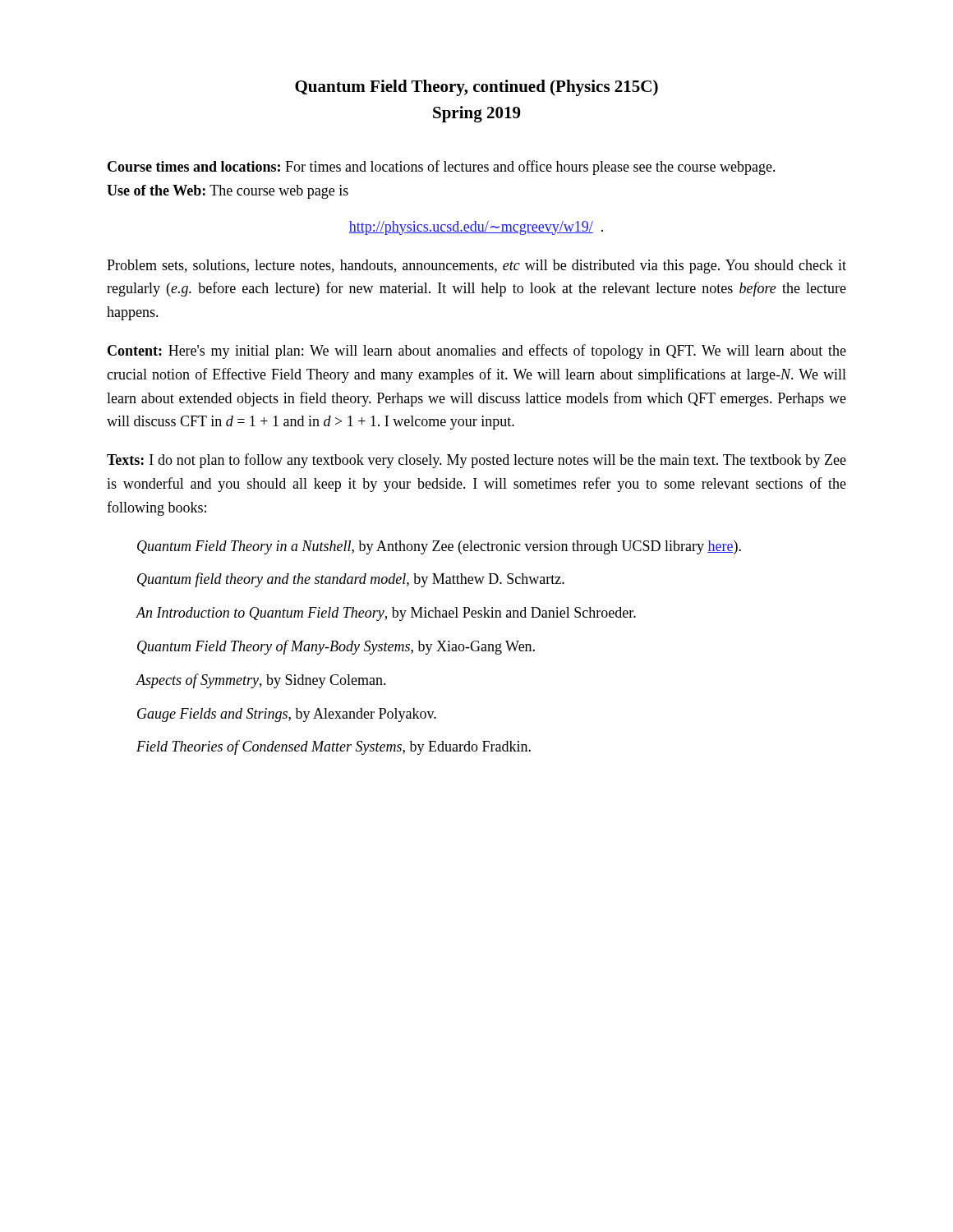Image resolution: width=953 pixels, height=1232 pixels.
Task: Select the passage starting "Quantum Field Theory of Many-Body Systems, by Xiao-Gang"
Action: [336, 646]
